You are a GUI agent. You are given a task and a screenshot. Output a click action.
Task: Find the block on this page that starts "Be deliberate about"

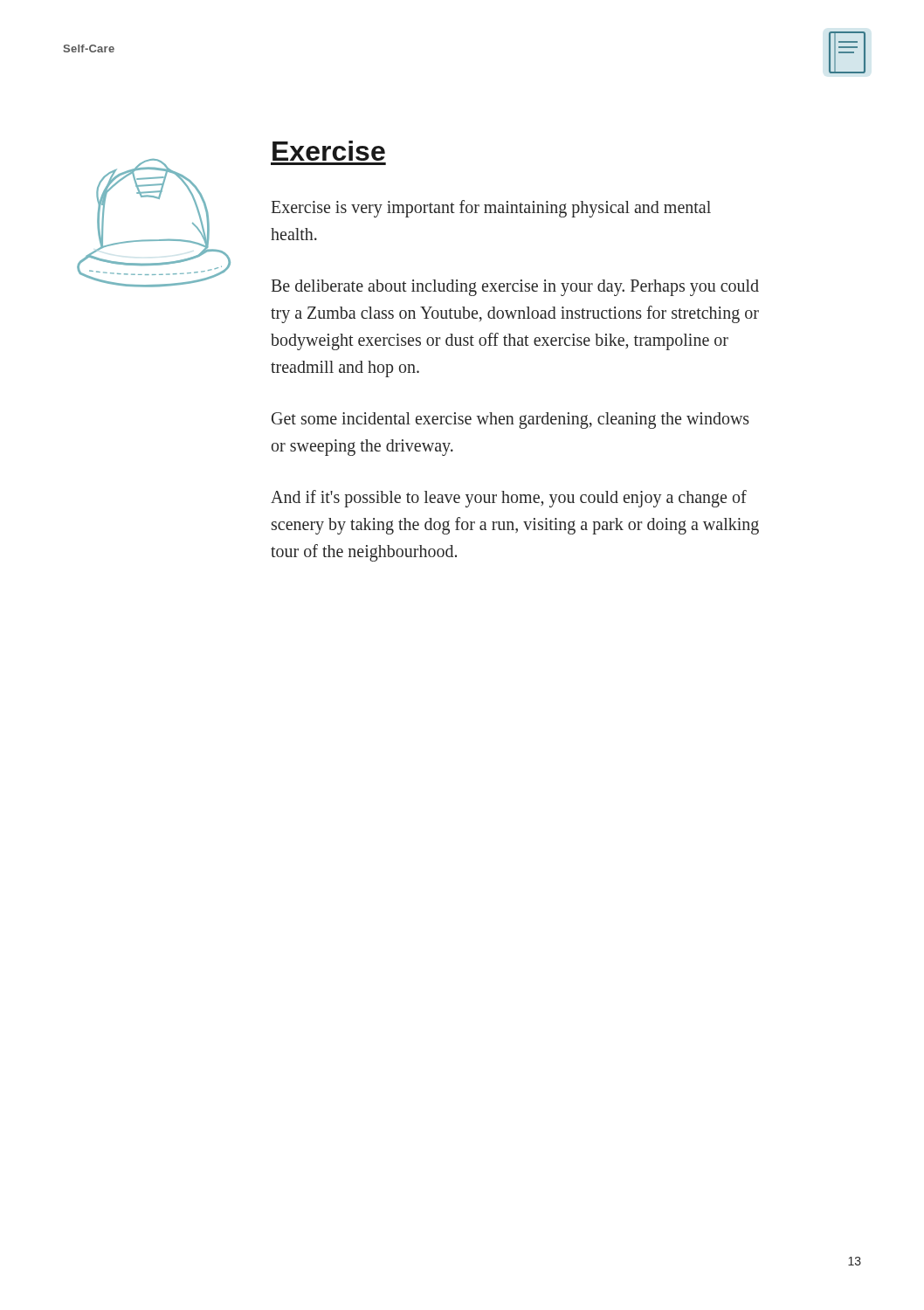tap(515, 326)
